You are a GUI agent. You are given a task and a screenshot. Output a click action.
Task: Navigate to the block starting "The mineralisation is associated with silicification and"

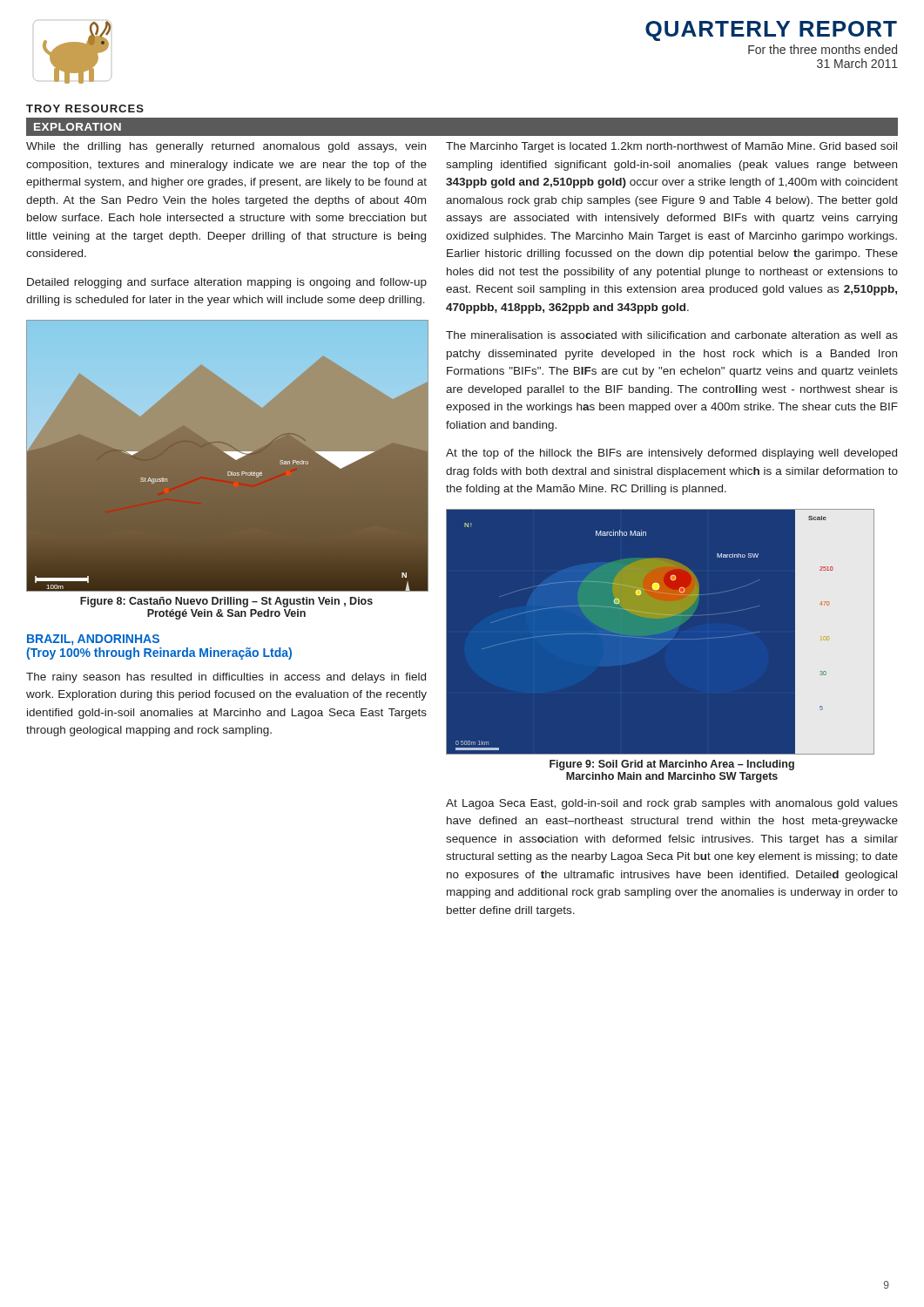pyautogui.click(x=672, y=380)
